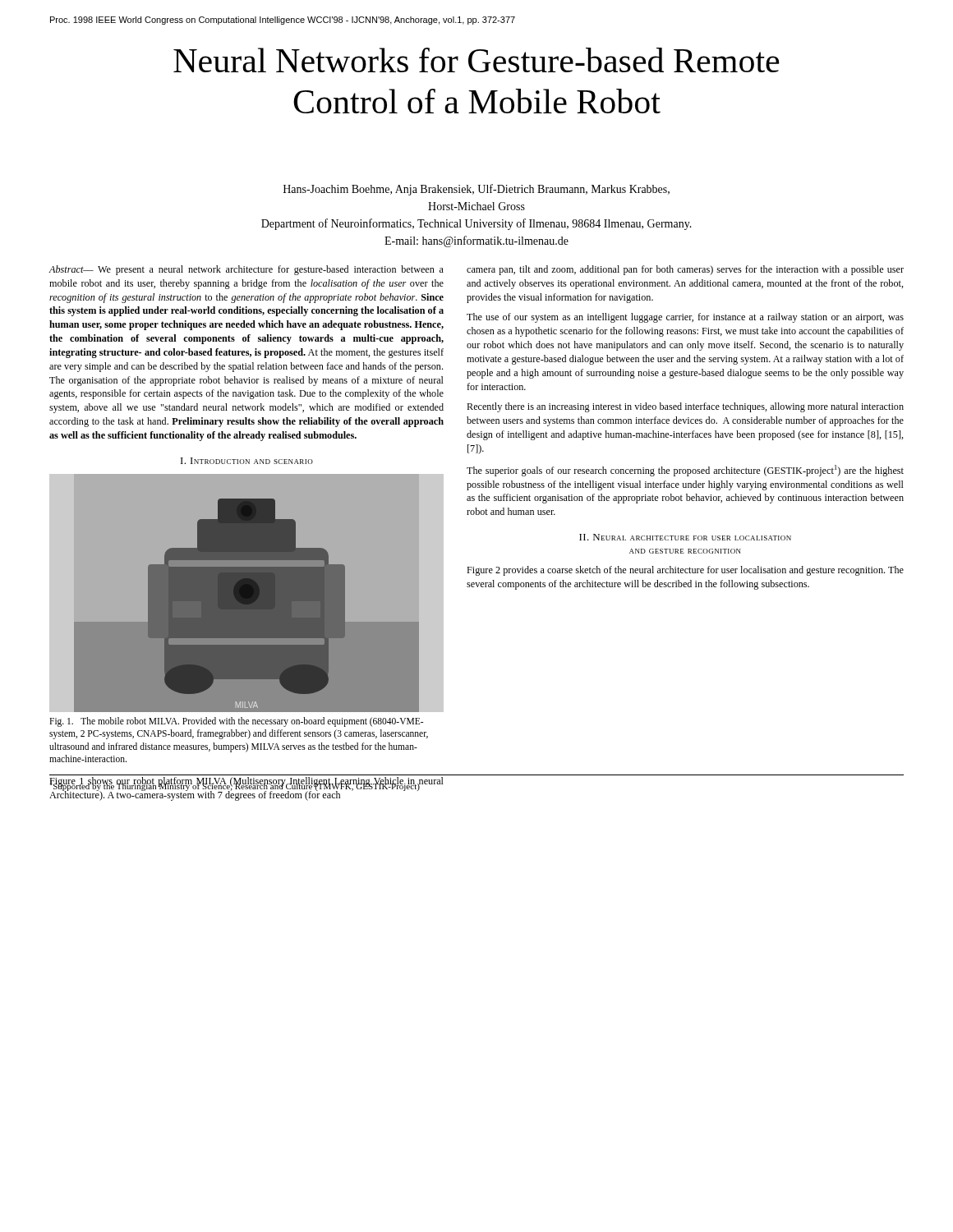Find the block on this page that starts "Figure 1 shows our robot"
The image size is (953, 1232).
pos(246,788)
